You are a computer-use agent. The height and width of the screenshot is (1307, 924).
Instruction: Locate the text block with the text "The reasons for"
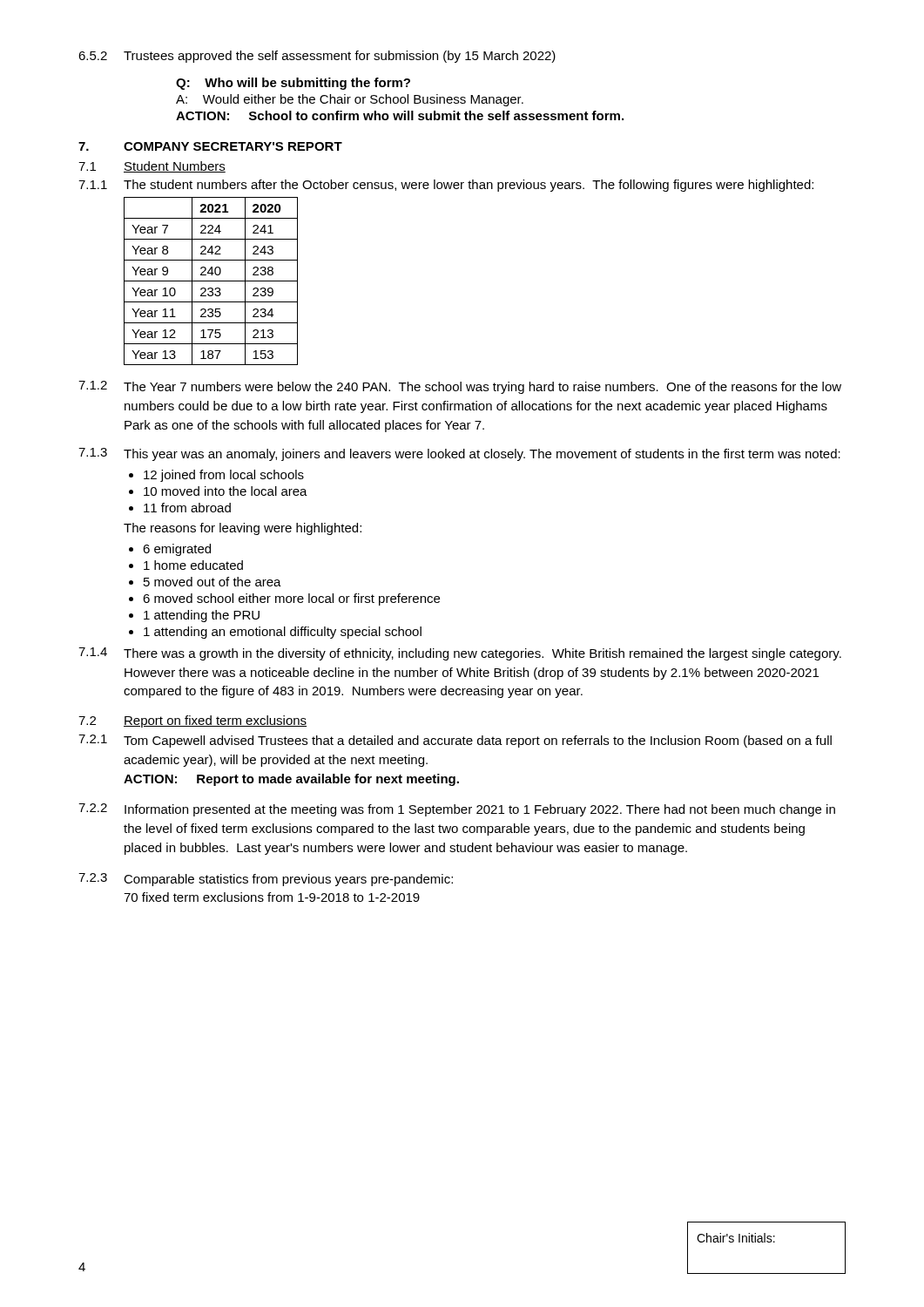(243, 528)
